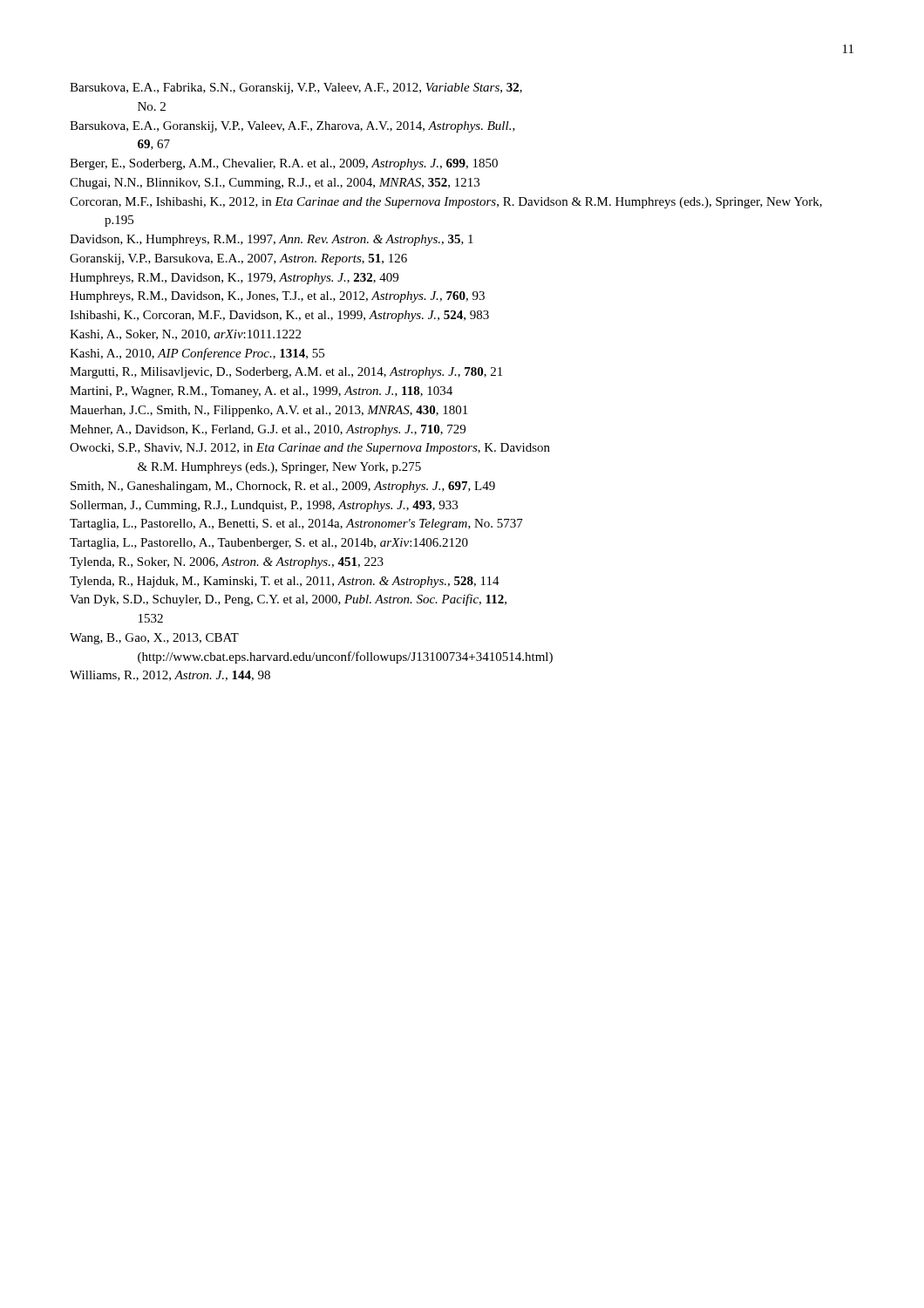Find the block on this page that starts "Ishibashi, K., Corcoran, M.F., Davidson, K., et al.,"
The width and height of the screenshot is (924, 1308).
(x=279, y=315)
